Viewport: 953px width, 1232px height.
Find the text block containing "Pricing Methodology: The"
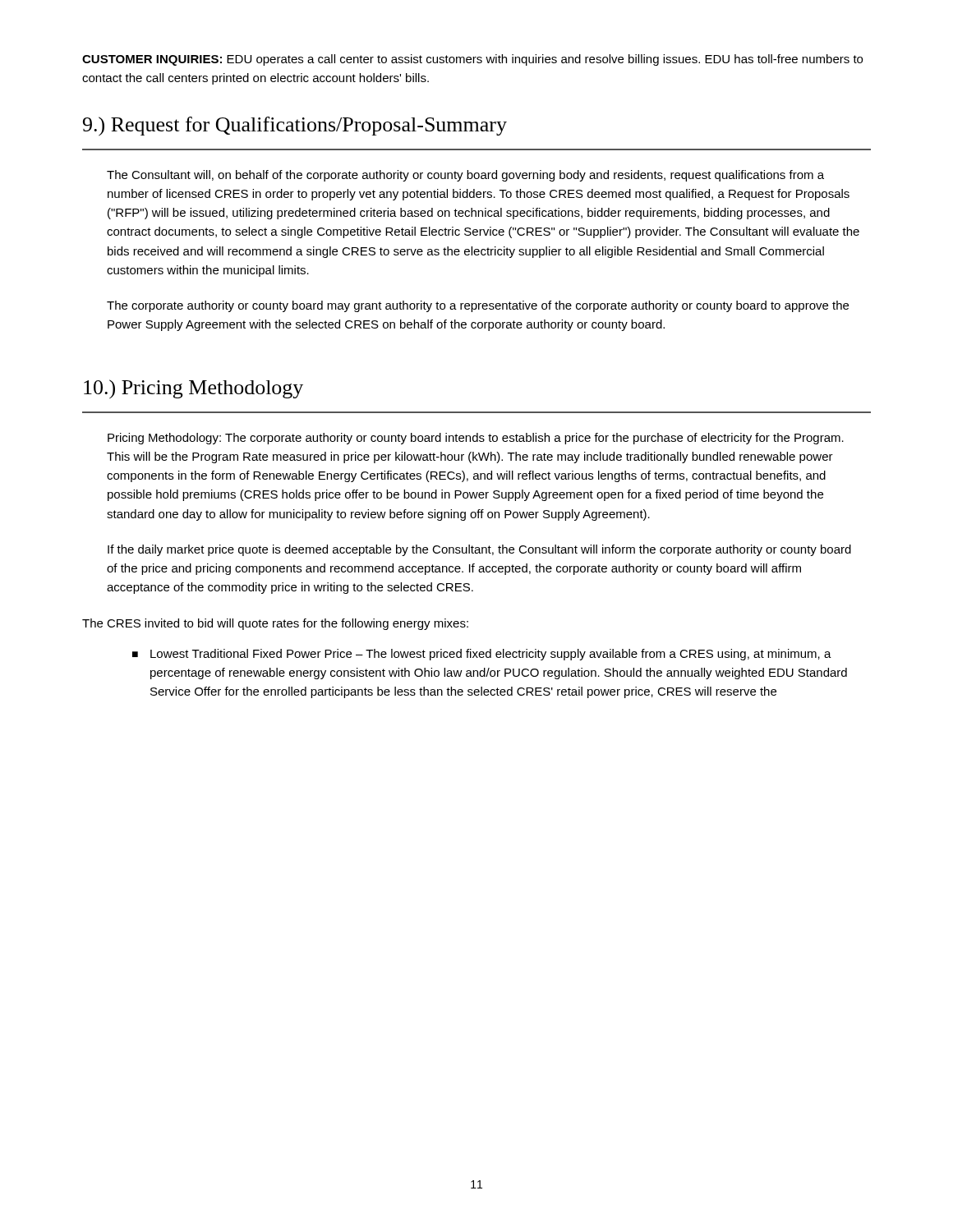[476, 475]
